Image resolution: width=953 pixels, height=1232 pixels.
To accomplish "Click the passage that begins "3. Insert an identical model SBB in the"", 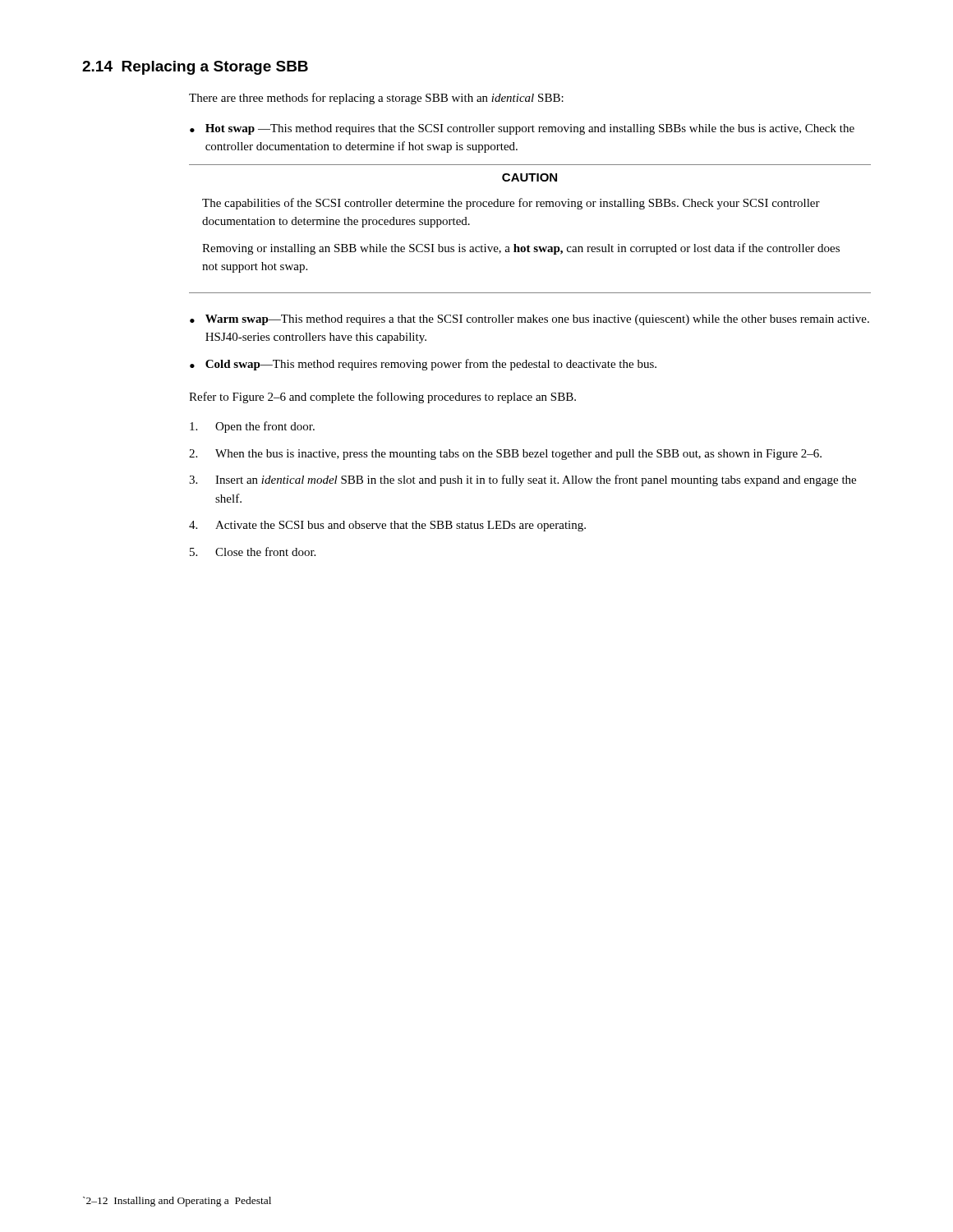I will click(x=530, y=489).
